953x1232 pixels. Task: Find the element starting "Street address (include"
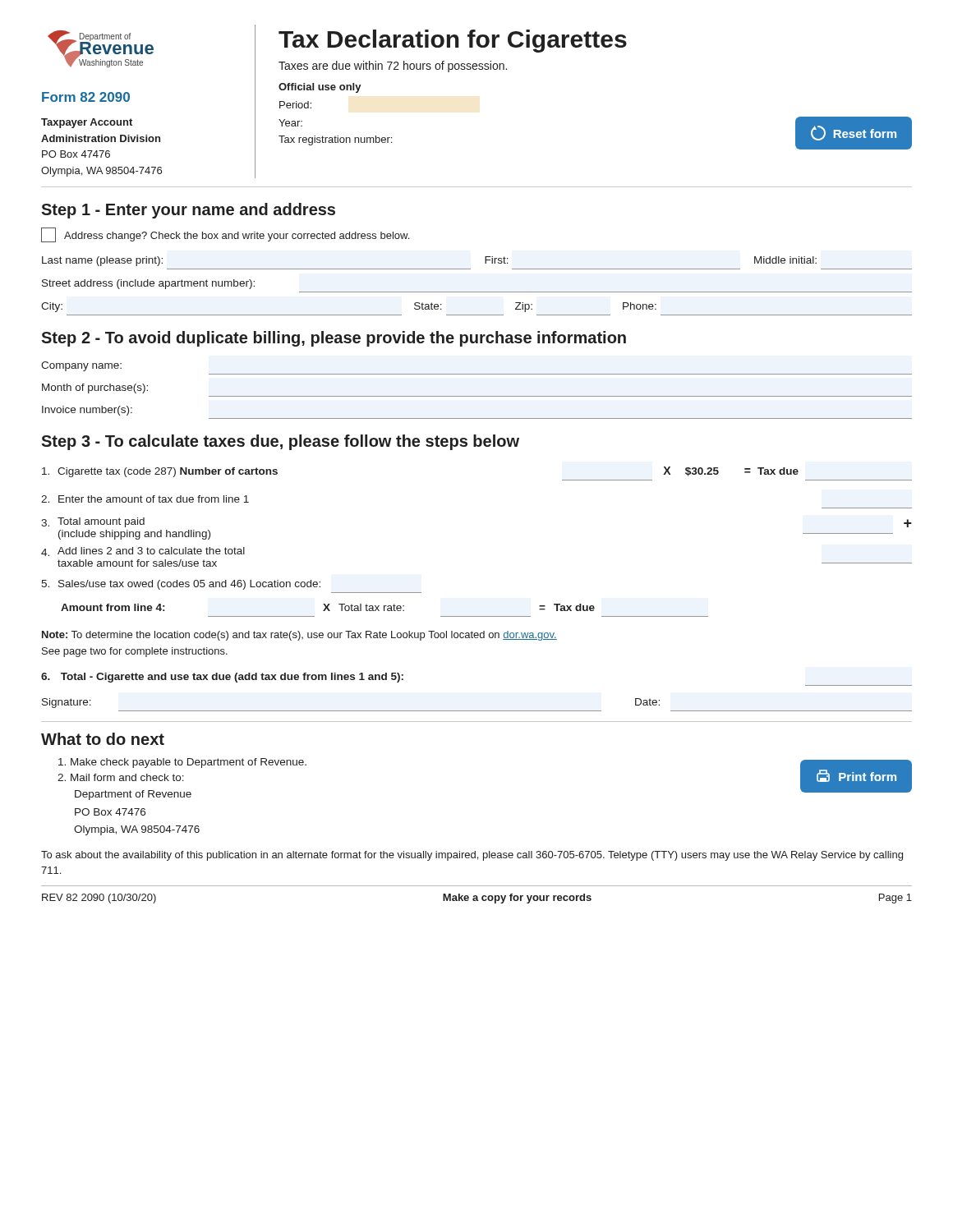pyautogui.click(x=148, y=283)
